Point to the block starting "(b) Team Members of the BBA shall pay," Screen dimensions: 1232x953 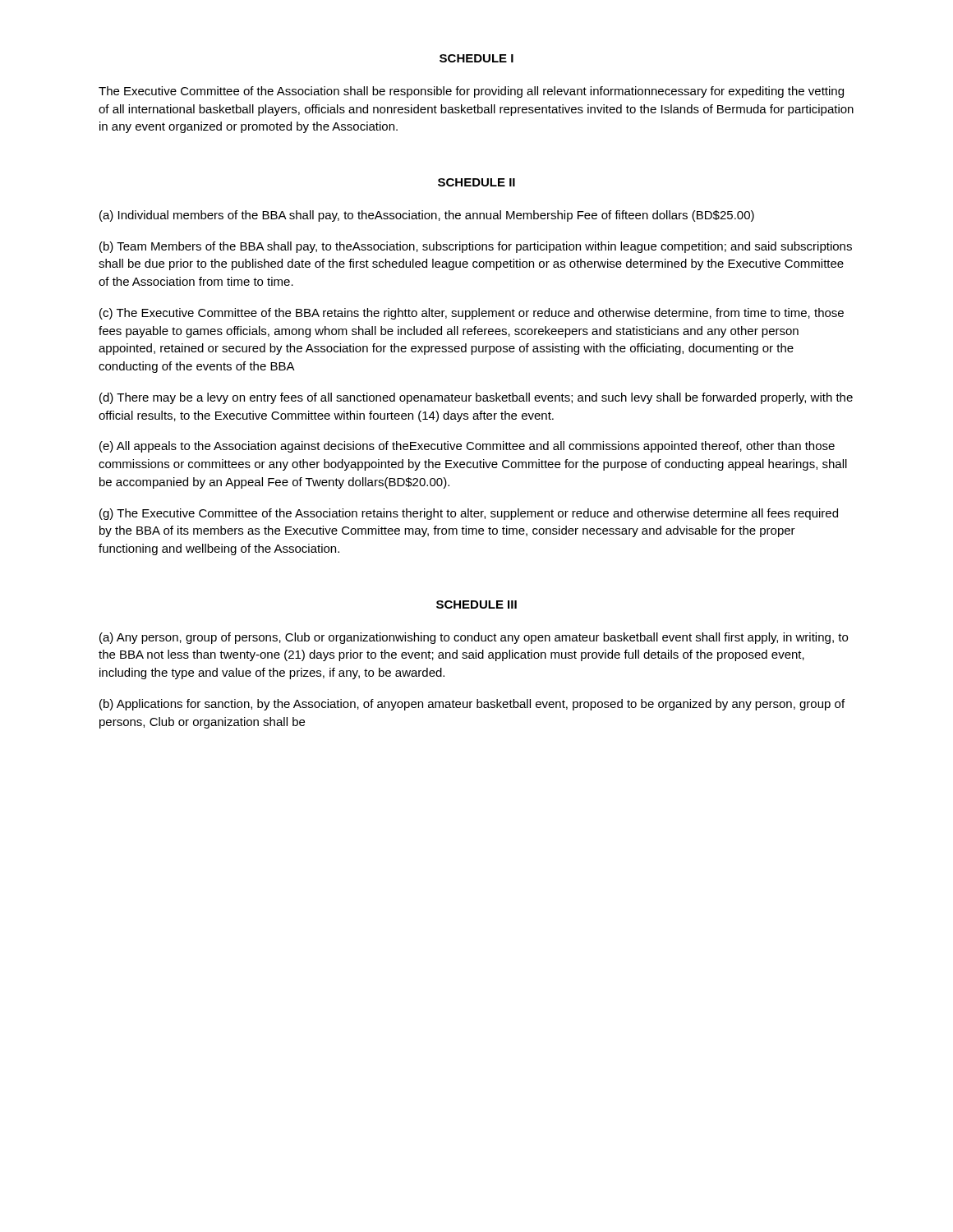(x=475, y=263)
